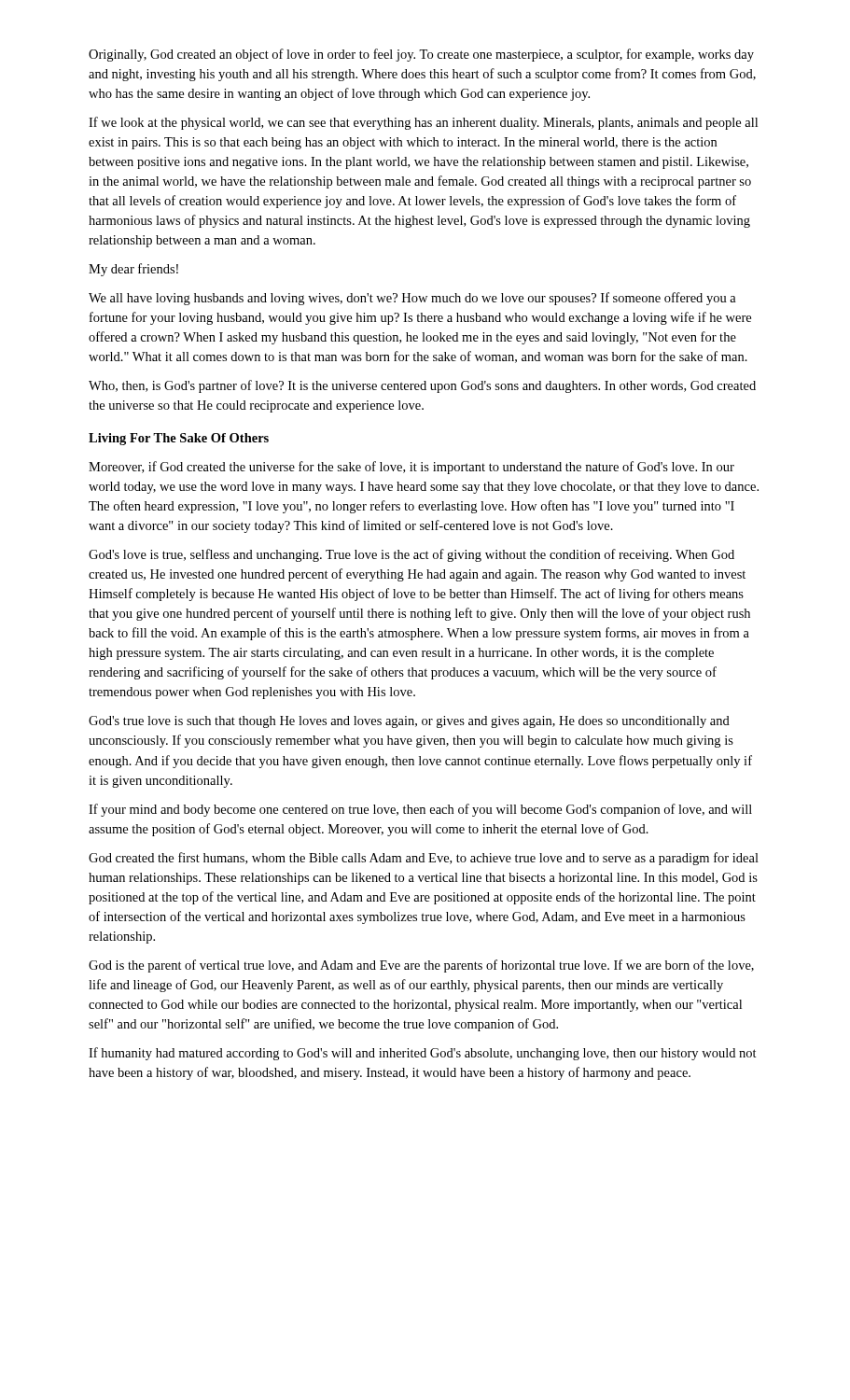The height and width of the screenshot is (1400, 850).
Task: Navigate to the element starting "God's true love"
Action: click(425, 751)
